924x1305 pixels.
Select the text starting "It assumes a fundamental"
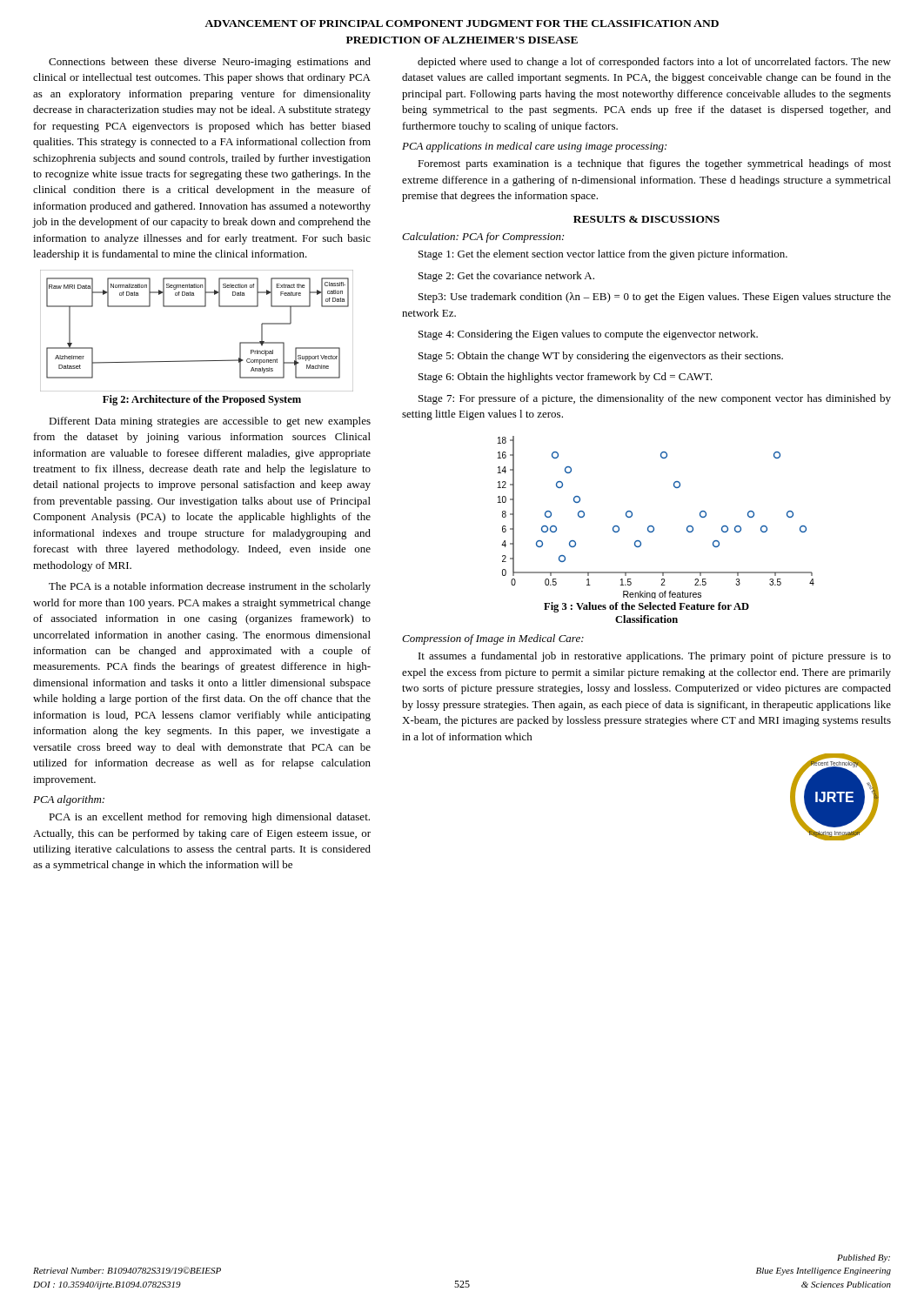tap(646, 697)
